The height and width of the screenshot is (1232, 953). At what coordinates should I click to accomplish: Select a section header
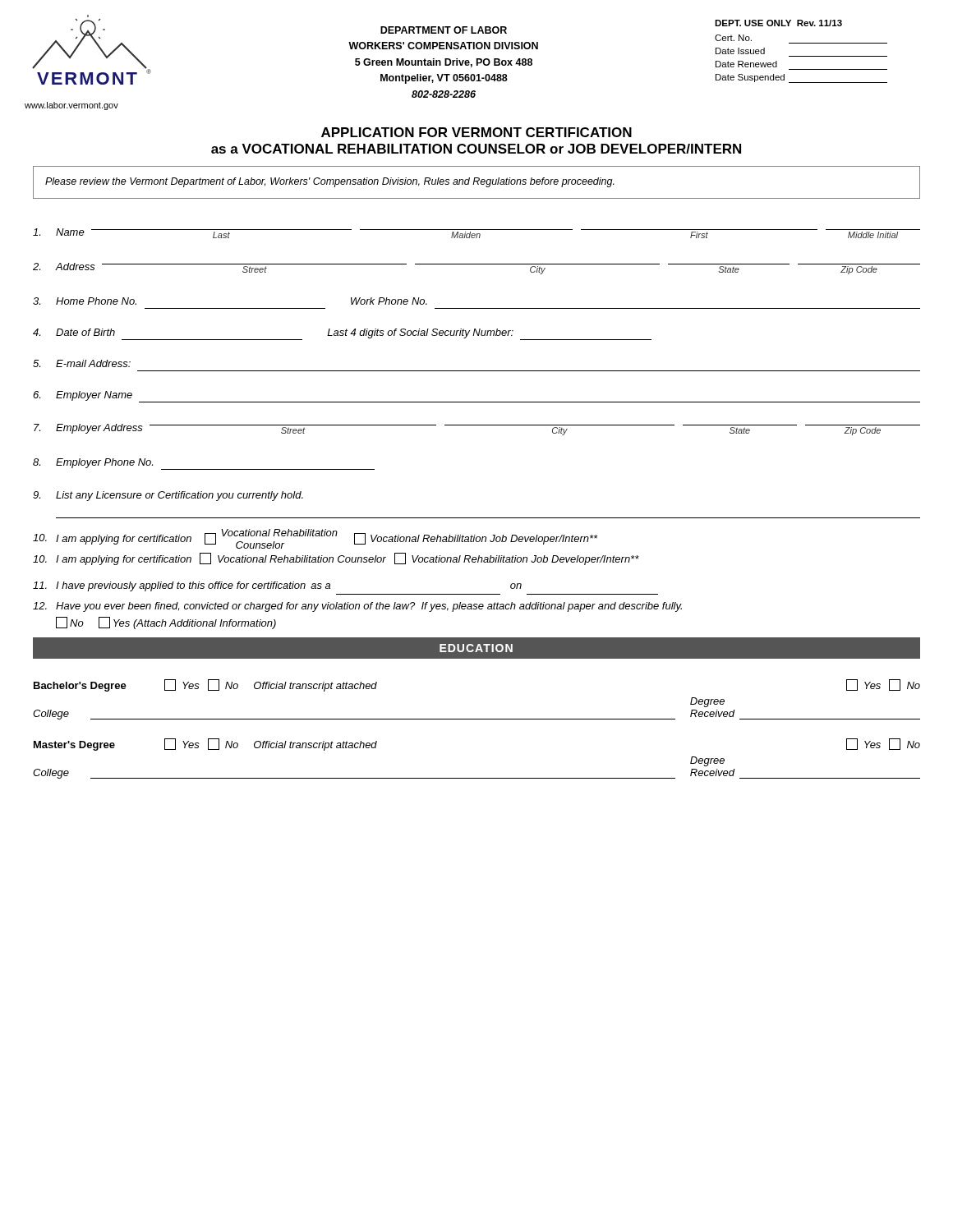pos(476,648)
